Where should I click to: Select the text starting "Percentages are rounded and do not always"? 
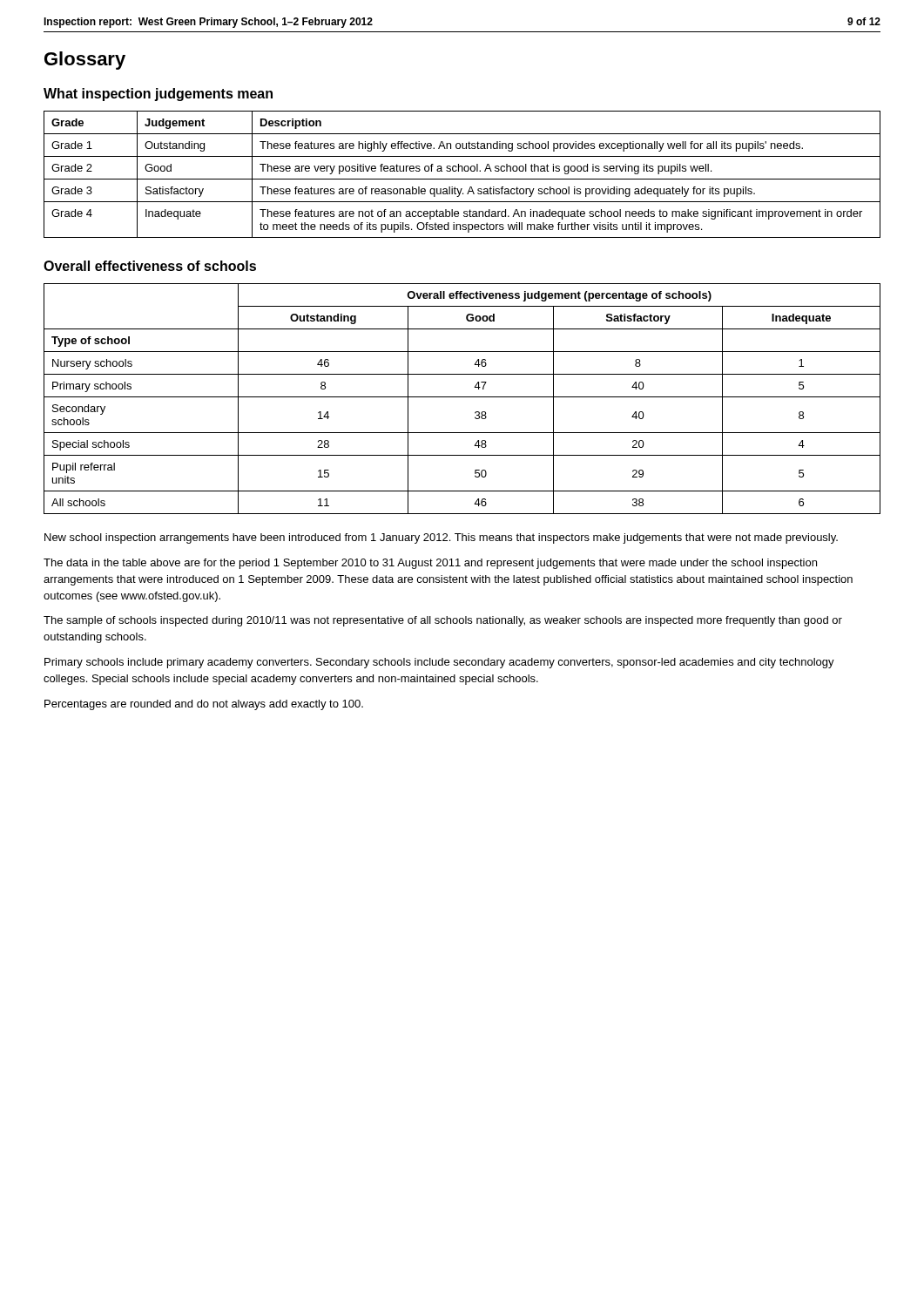pyautogui.click(x=204, y=705)
